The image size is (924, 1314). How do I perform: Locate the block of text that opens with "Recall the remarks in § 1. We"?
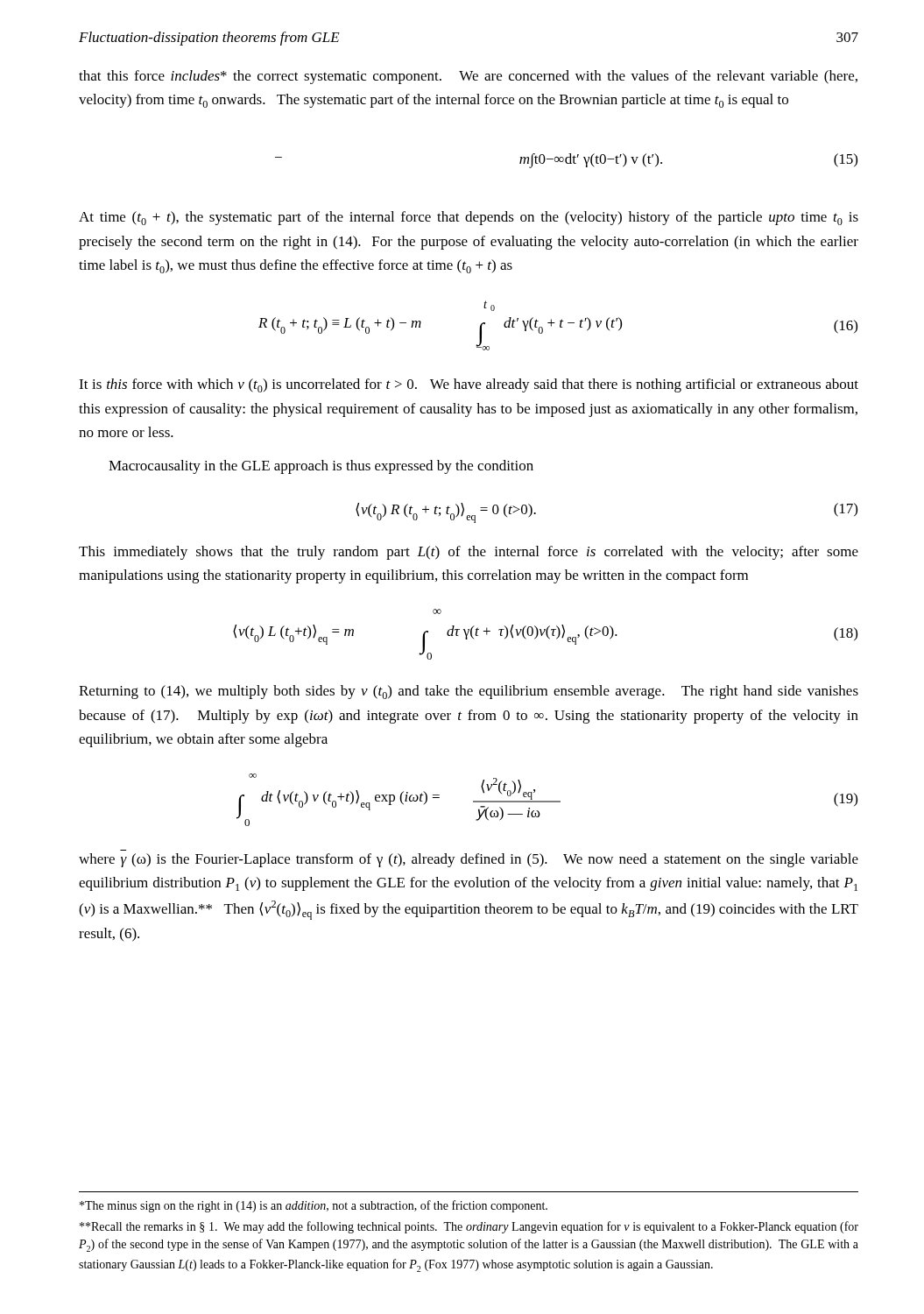(469, 1247)
